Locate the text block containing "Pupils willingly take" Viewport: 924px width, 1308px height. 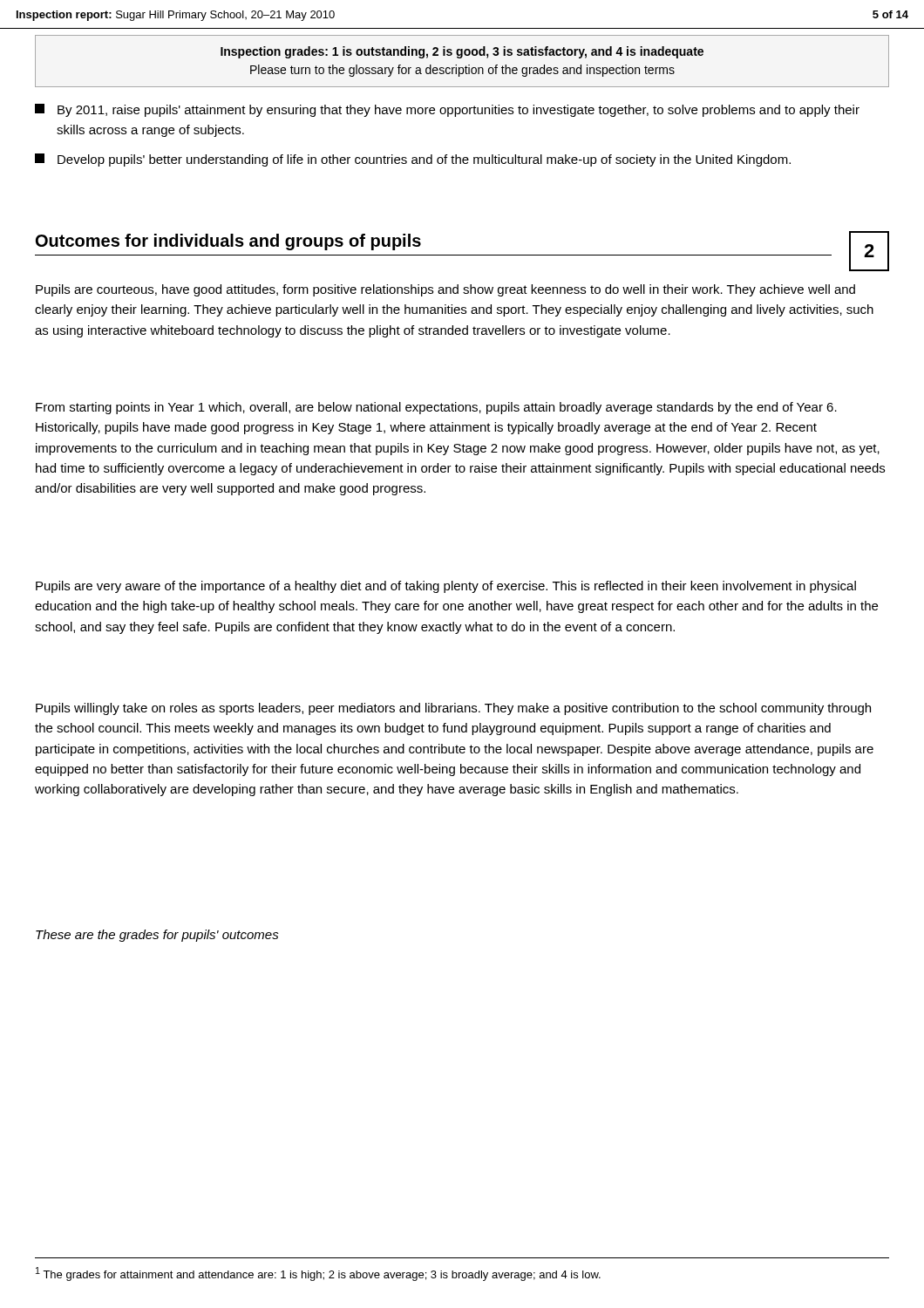coord(454,748)
